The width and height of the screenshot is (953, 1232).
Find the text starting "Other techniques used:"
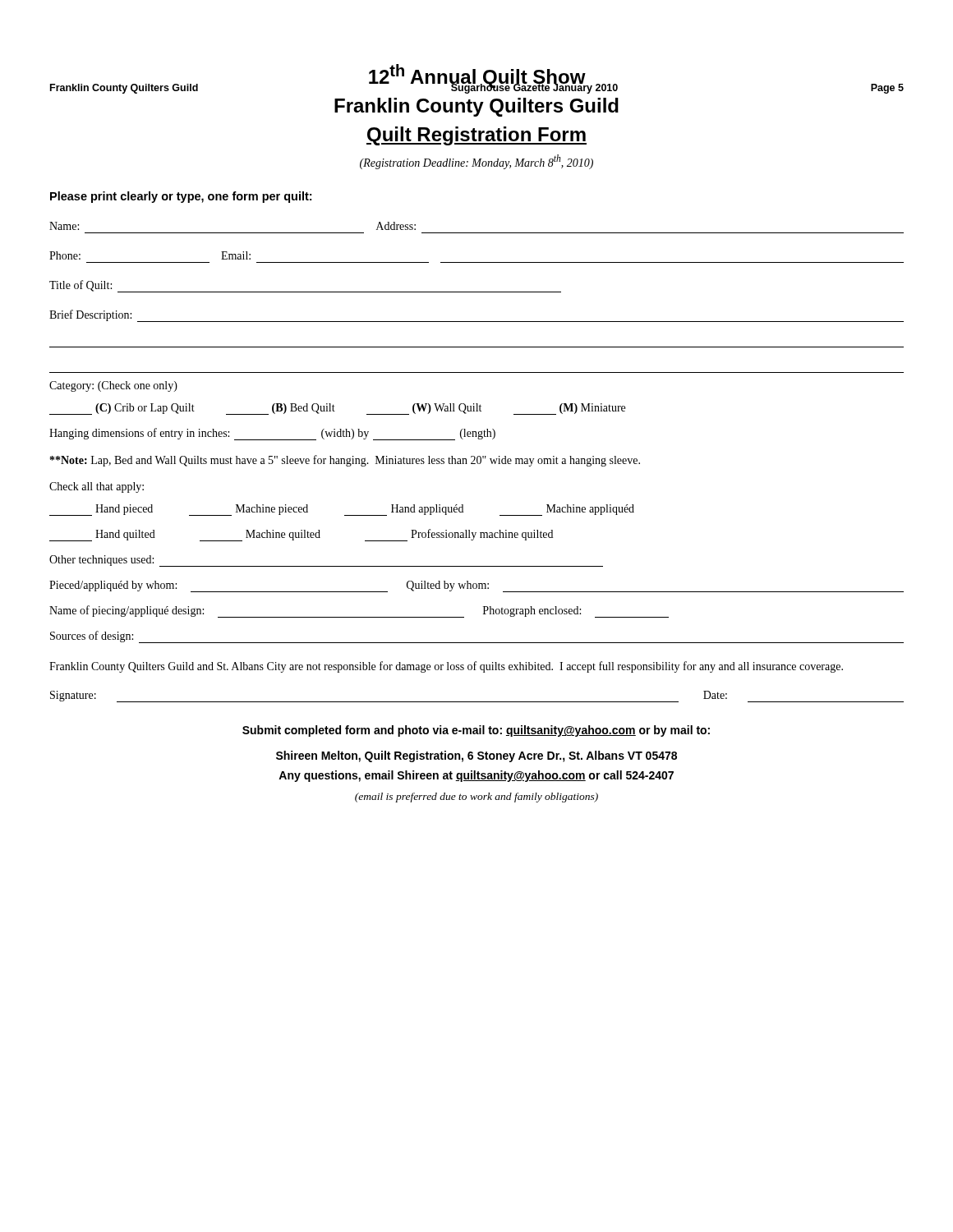(x=326, y=559)
